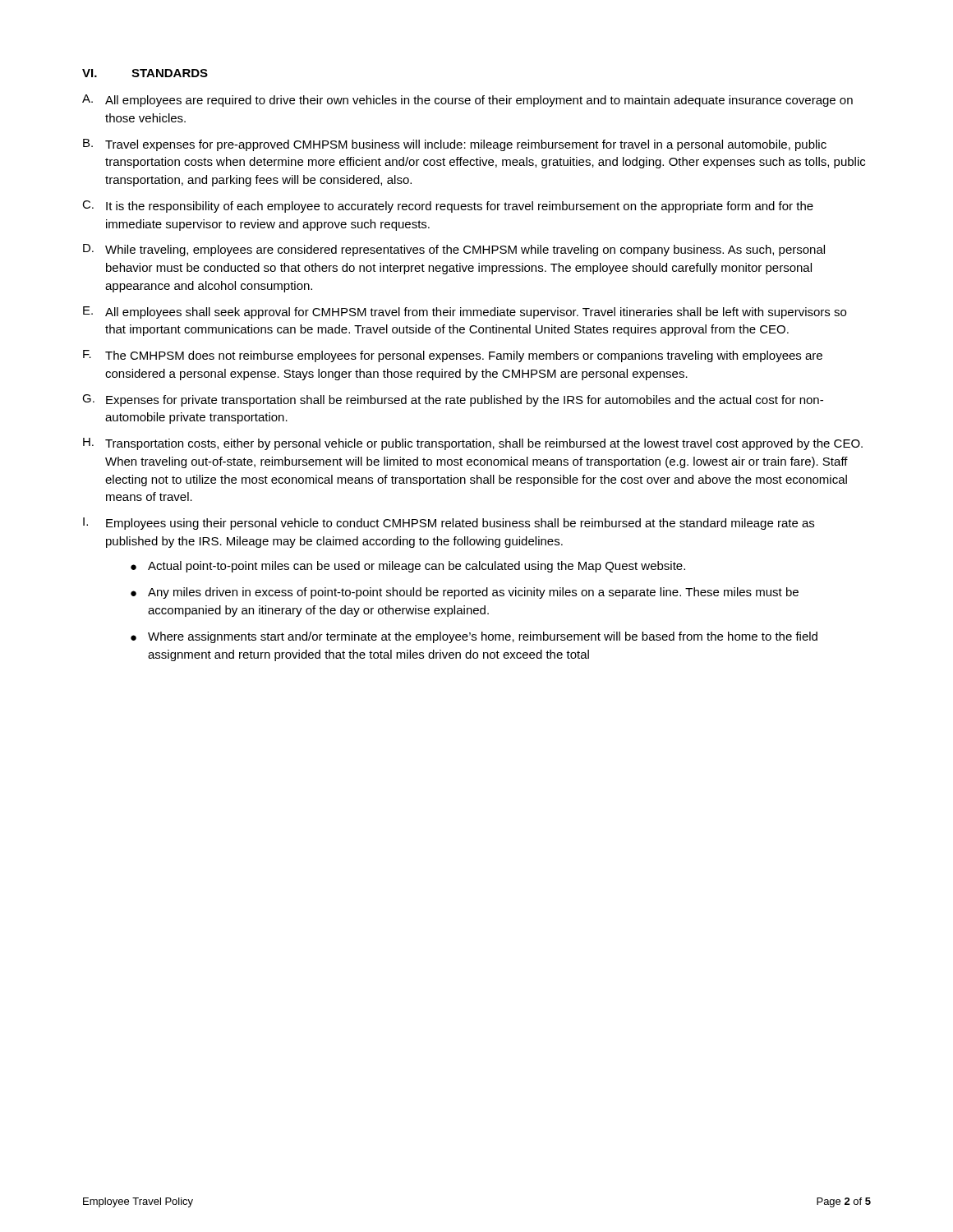The width and height of the screenshot is (953, 1232).
Task: Find the region starting "C. It is the"
Action: coord(476,215)
